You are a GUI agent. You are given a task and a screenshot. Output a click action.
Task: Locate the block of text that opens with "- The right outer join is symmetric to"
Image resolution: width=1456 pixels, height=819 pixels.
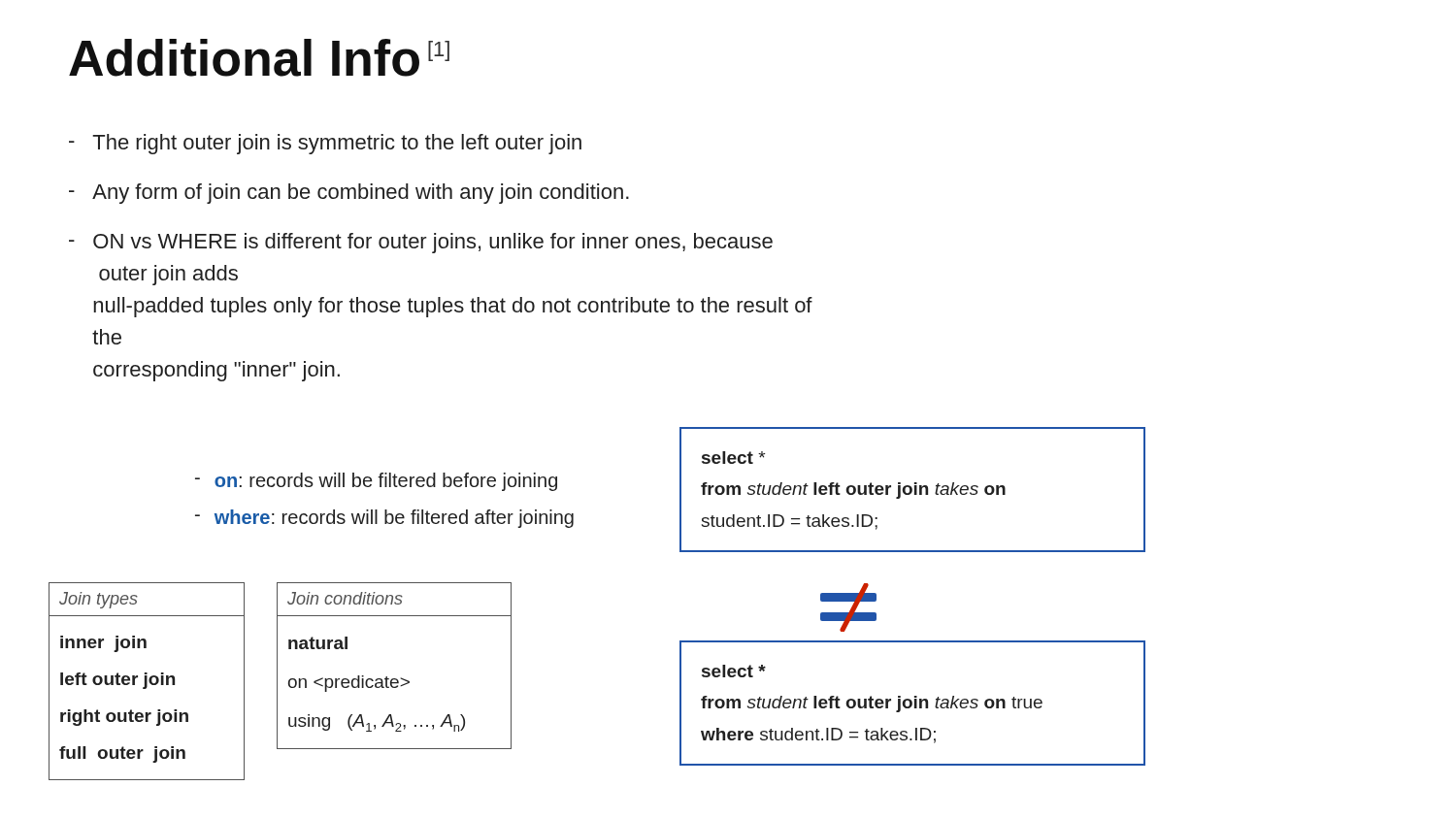[325, 142]
